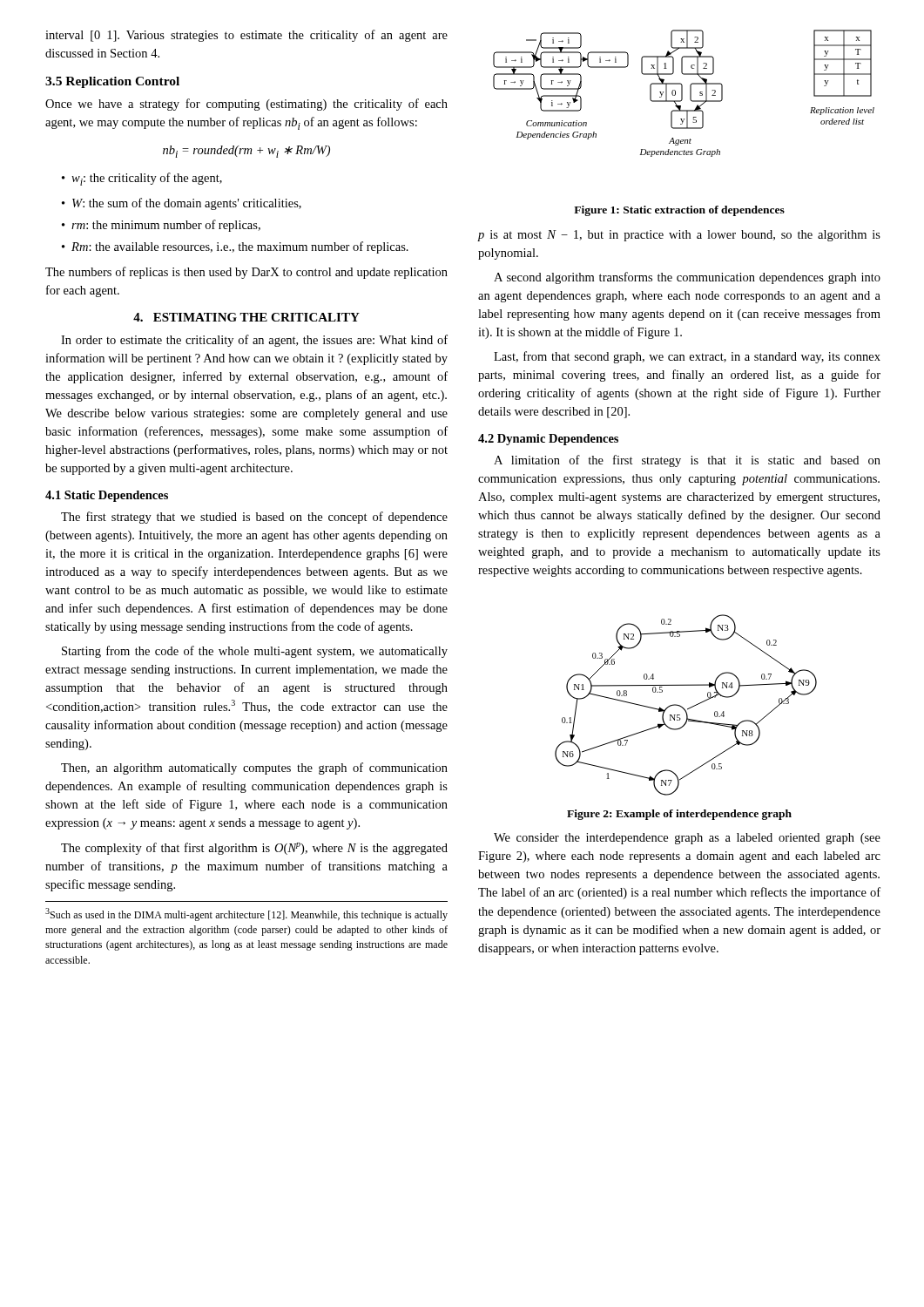Viewport: 924px width, 1307px height.
Task: Click on the region starting "4.2 Dynamic Dependences"
Action: click(x=548, y=440)
